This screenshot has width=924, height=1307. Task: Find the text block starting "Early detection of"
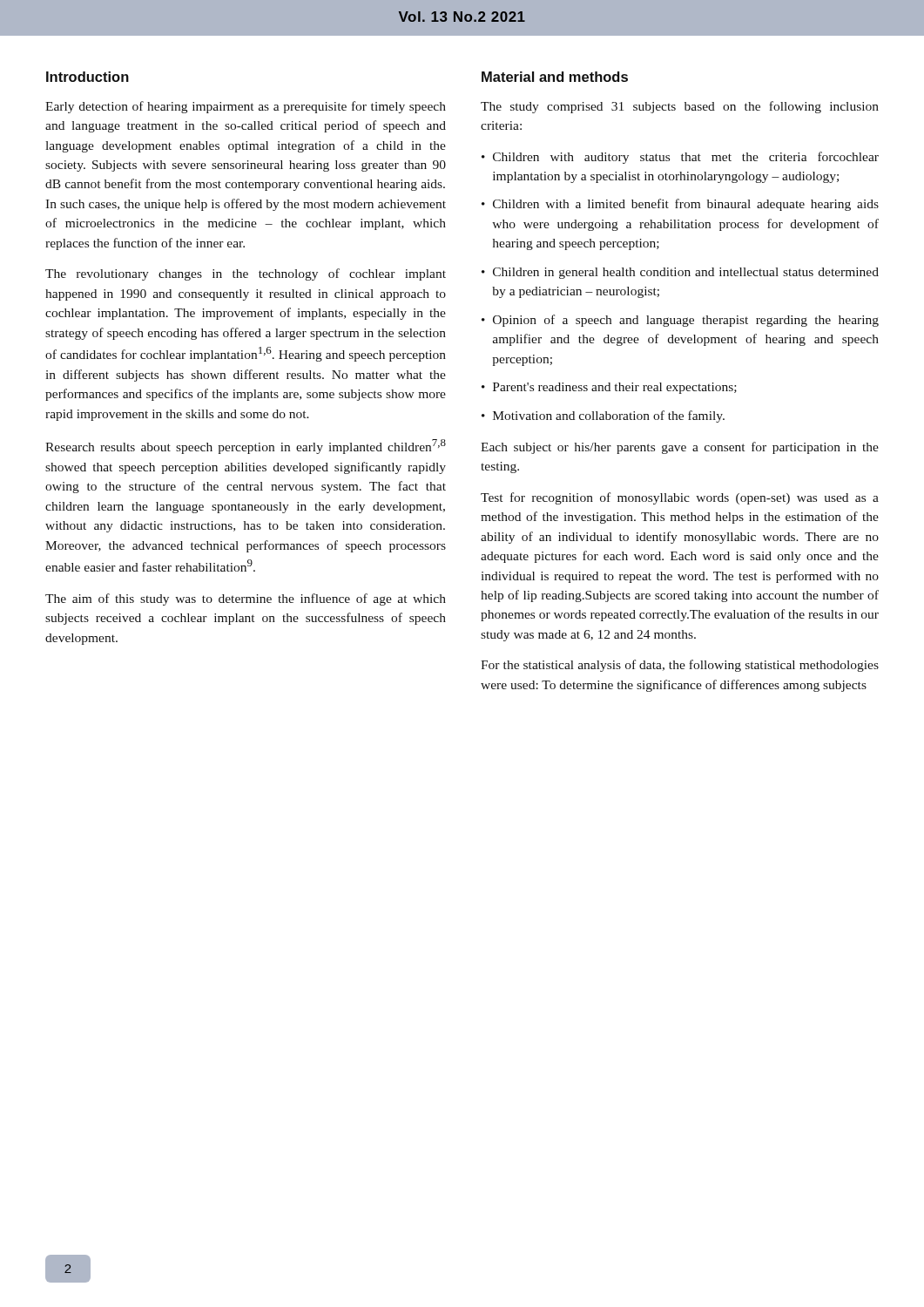(x=246, y=174)
